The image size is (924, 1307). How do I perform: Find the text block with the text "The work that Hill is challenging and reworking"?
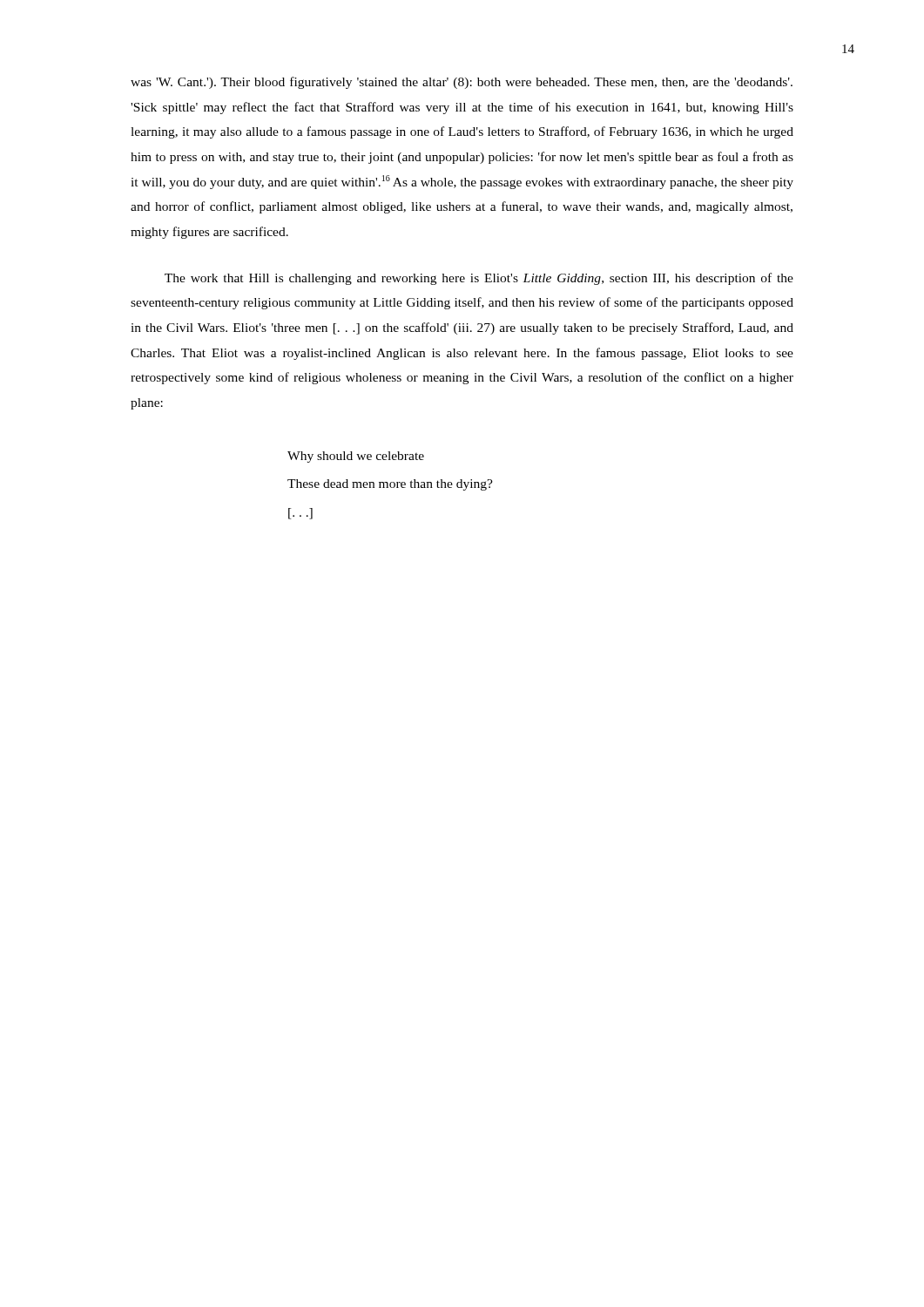462,340
